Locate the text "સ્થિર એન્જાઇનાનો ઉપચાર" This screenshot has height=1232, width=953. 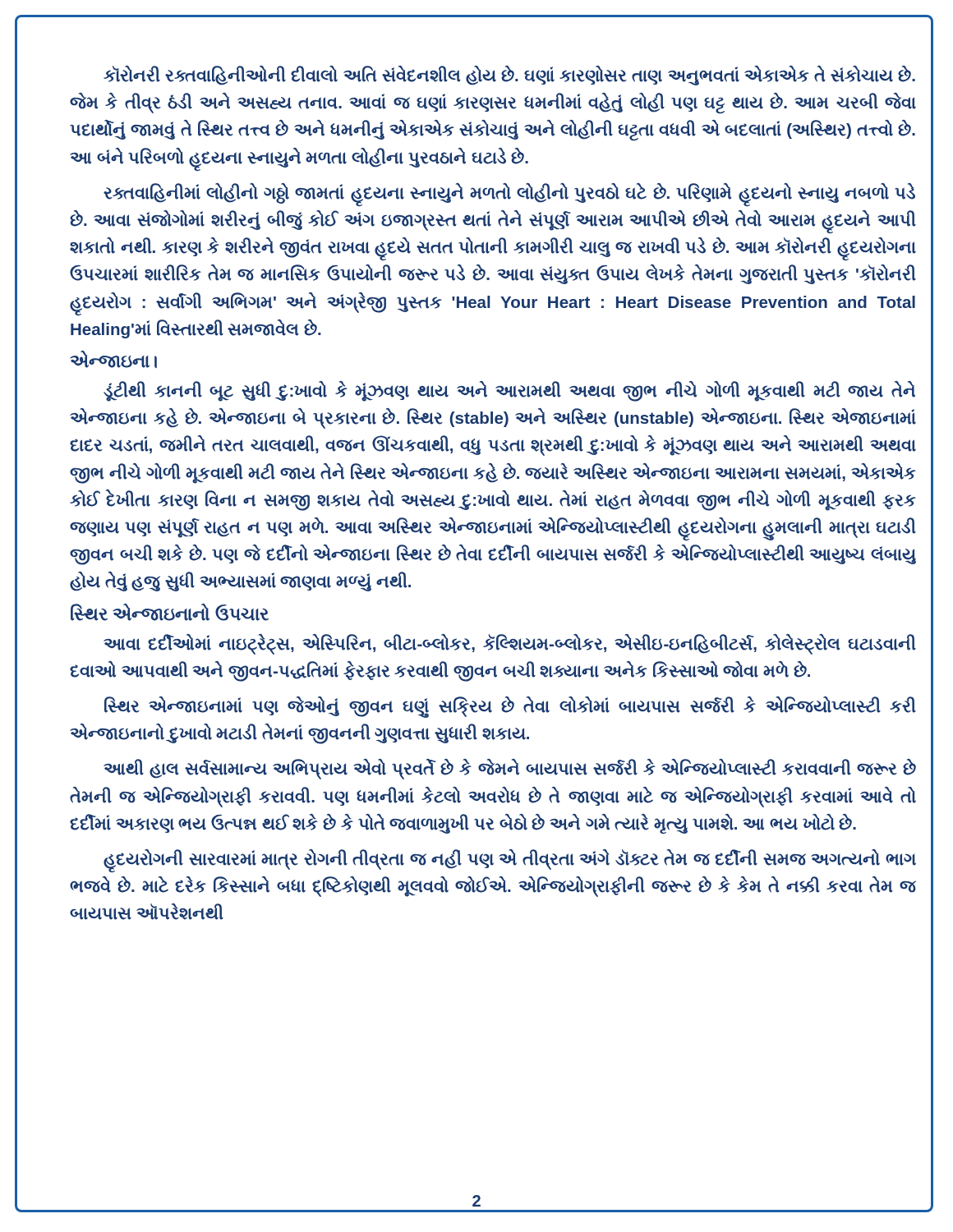[169, 614]
